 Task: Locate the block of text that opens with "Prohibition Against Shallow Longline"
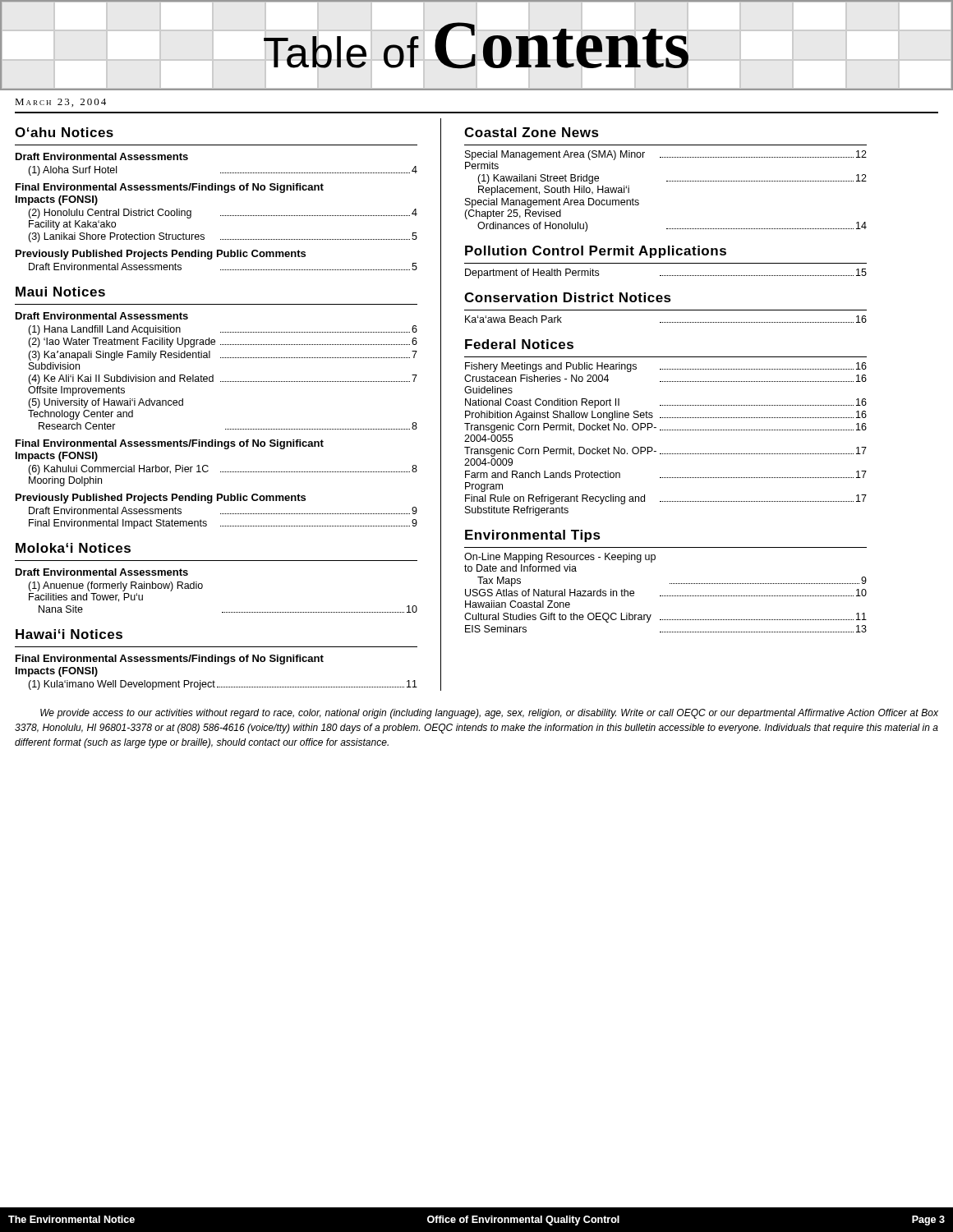665,415
